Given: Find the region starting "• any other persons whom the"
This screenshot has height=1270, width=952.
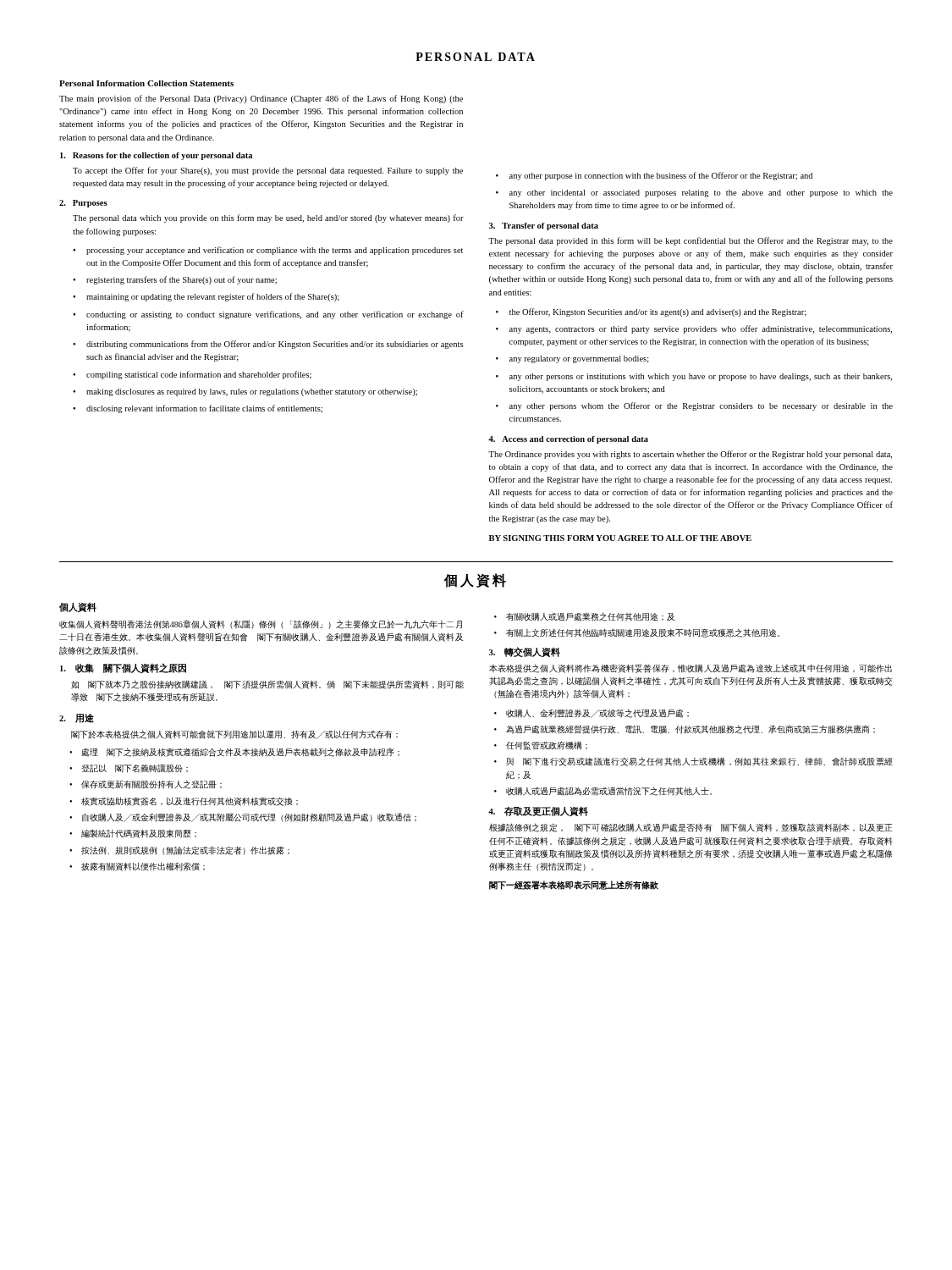Looking at the screenshot, I should [x=694, y=413].
